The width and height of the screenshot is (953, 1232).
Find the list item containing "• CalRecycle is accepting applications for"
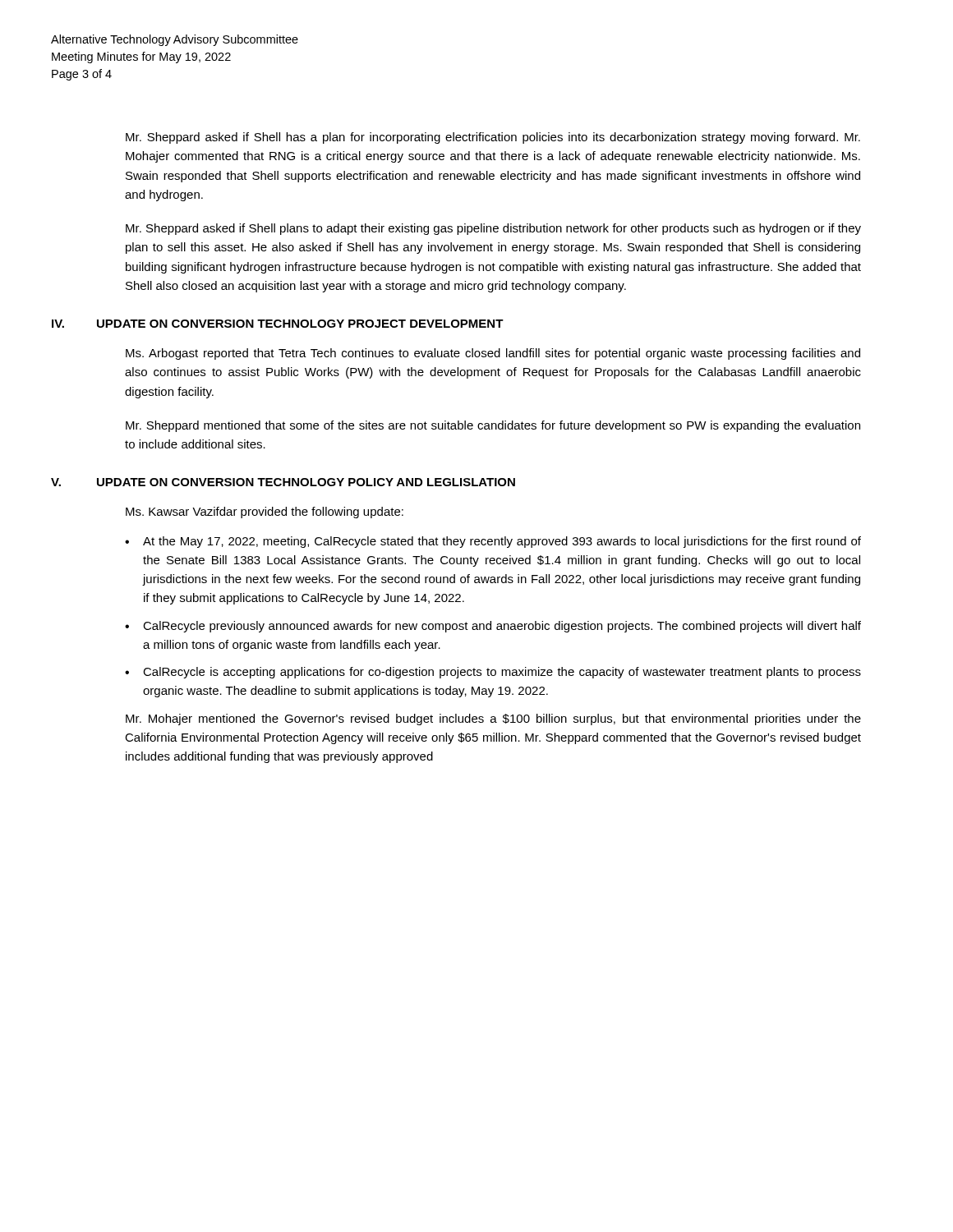click(x=493, y=681)
